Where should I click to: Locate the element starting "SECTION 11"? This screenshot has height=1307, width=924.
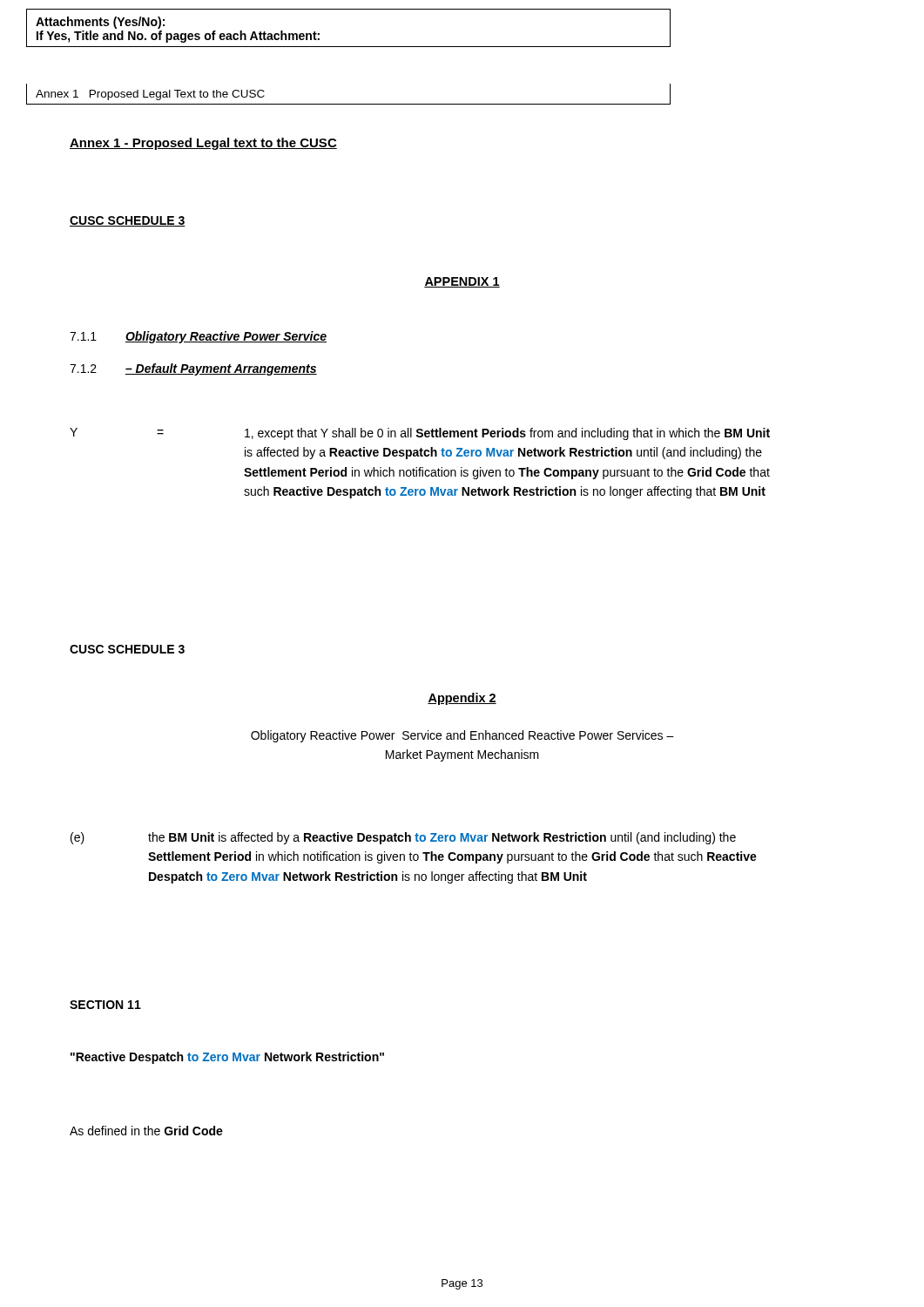105,1005
